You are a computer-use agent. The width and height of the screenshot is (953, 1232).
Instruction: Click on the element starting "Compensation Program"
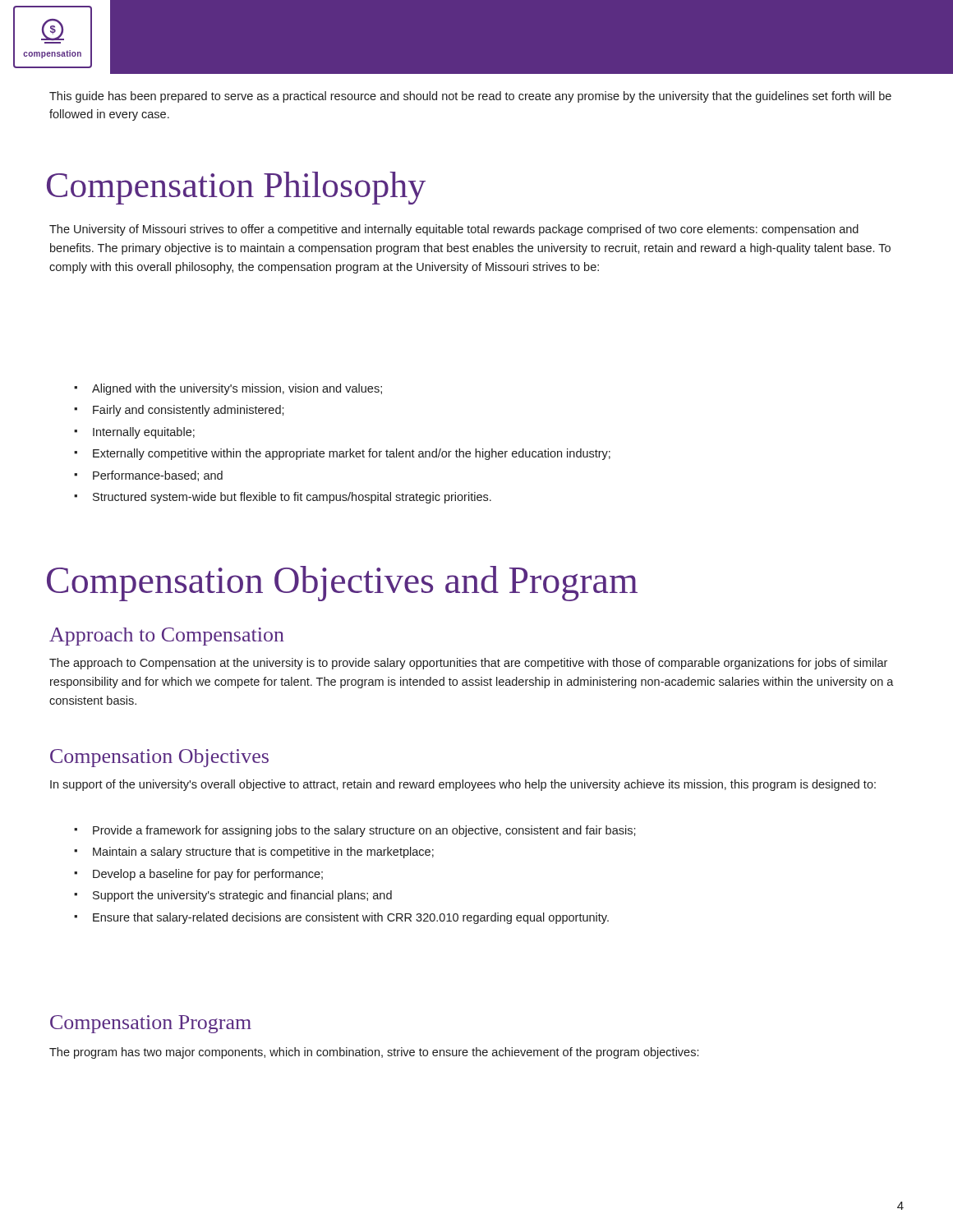click(x=150, y=1022)
